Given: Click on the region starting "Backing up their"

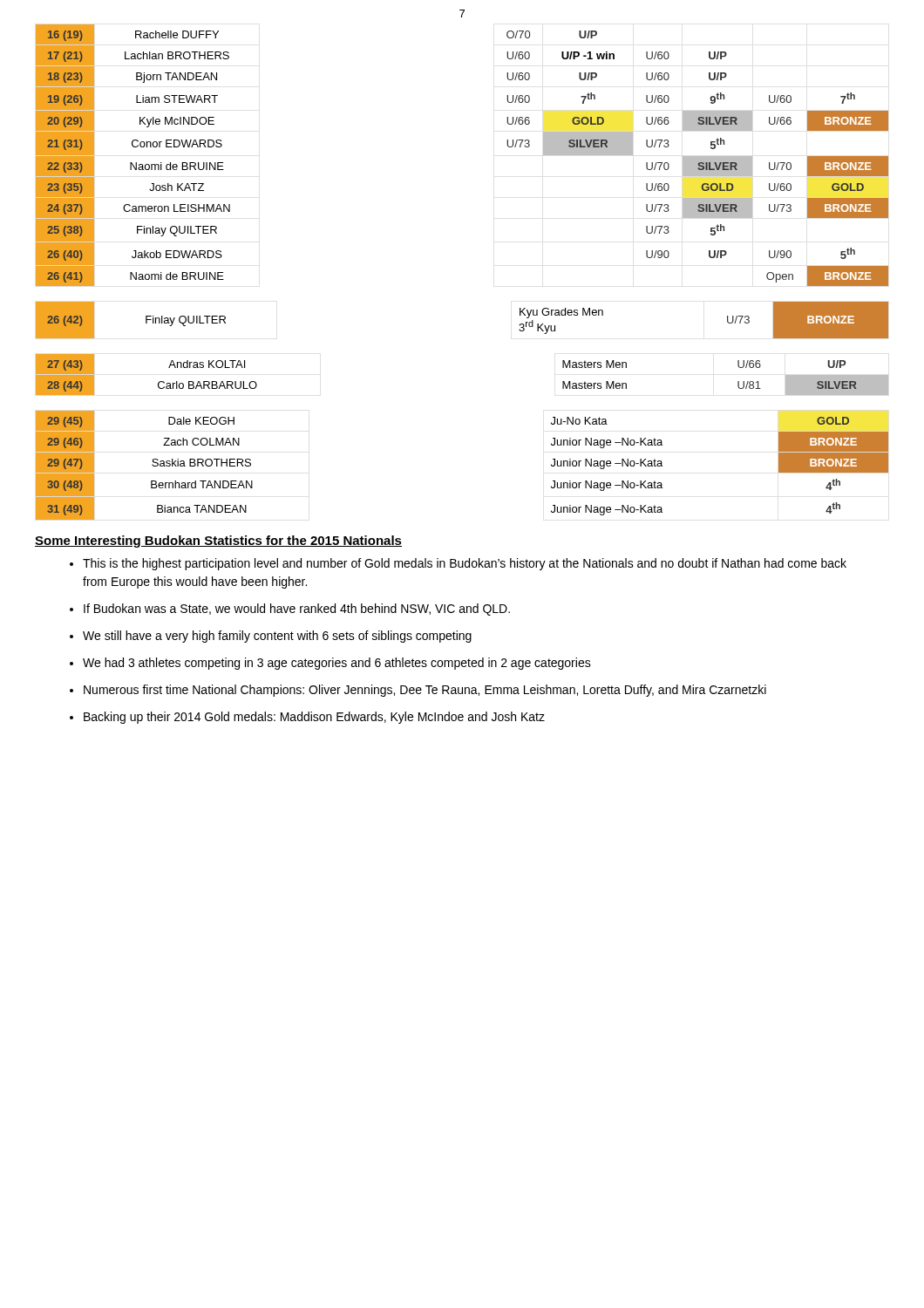Looking at the screenshot, I should tap(475, 717).
